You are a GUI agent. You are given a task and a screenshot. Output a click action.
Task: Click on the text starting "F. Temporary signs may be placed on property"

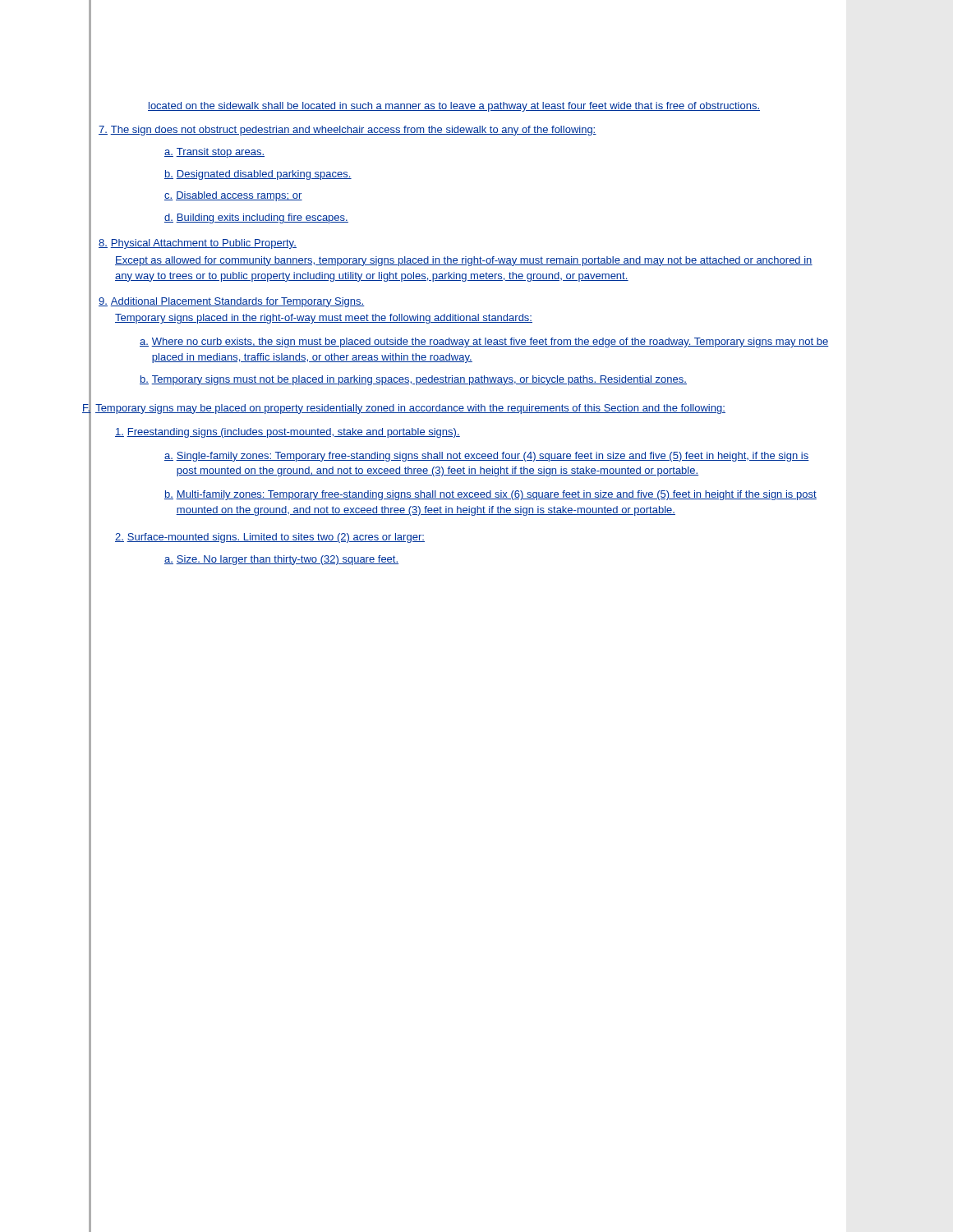404,408
